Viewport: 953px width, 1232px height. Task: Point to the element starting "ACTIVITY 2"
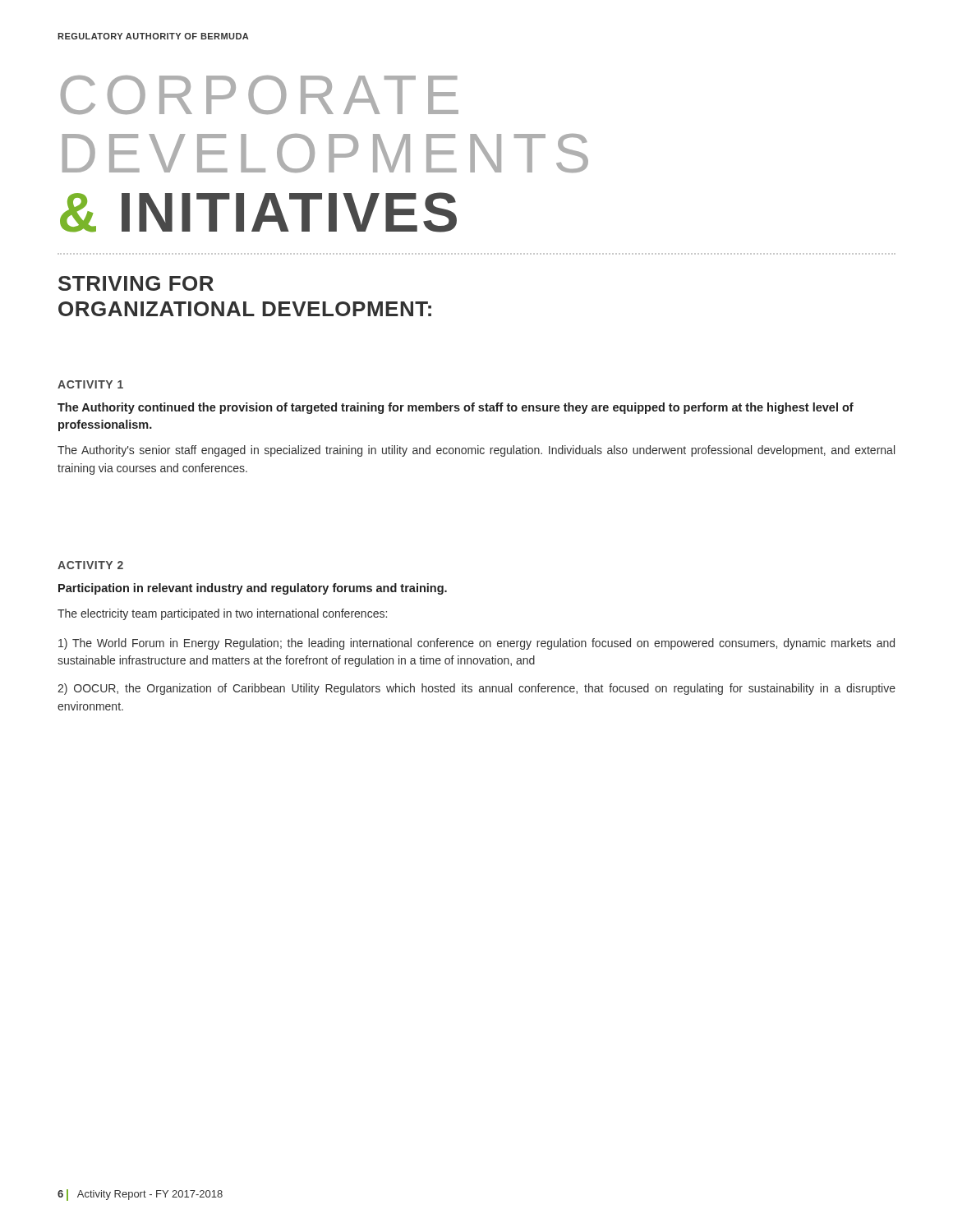91,565
